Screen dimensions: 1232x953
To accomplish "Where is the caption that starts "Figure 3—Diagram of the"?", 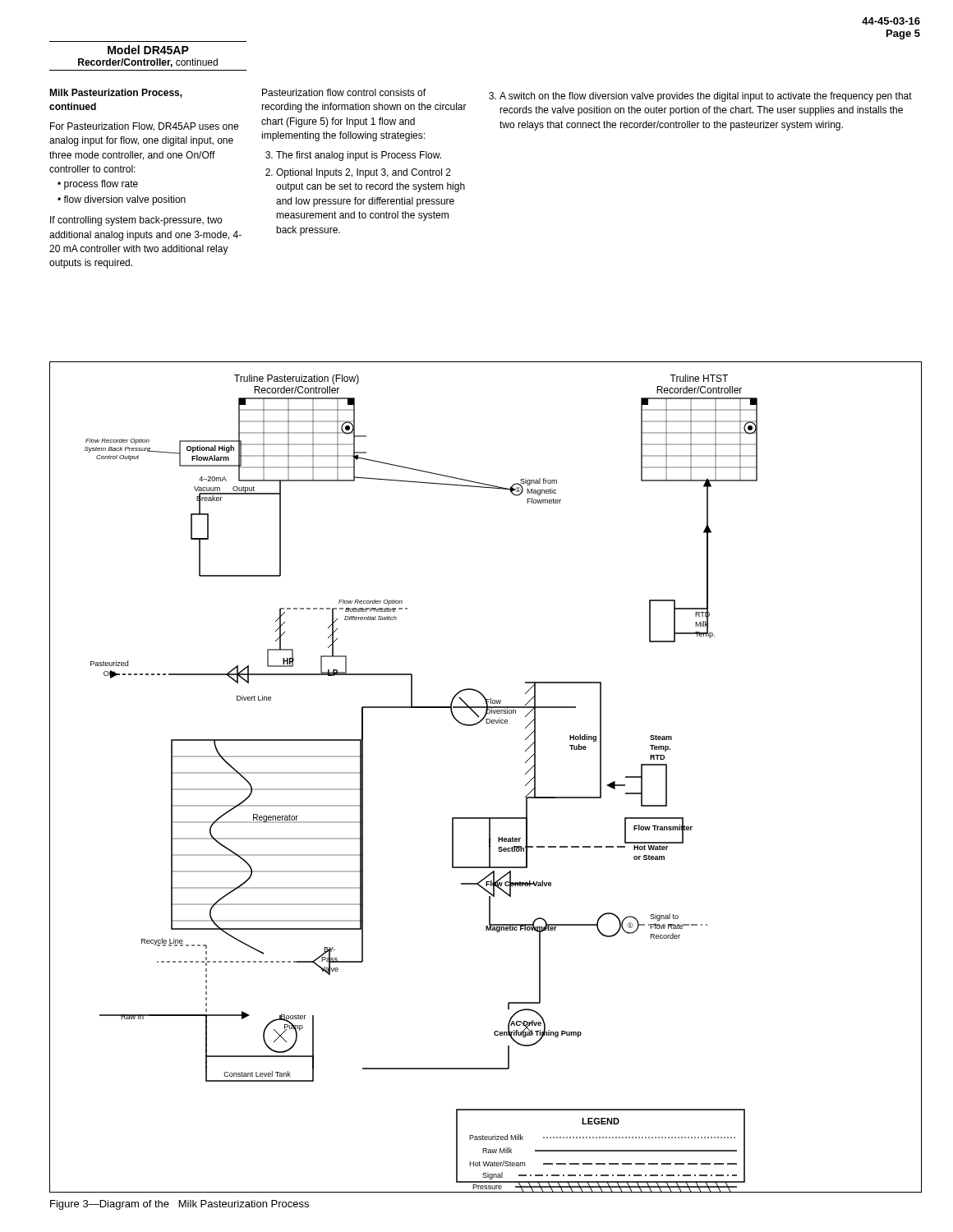I will click(x=179, y=1204).
